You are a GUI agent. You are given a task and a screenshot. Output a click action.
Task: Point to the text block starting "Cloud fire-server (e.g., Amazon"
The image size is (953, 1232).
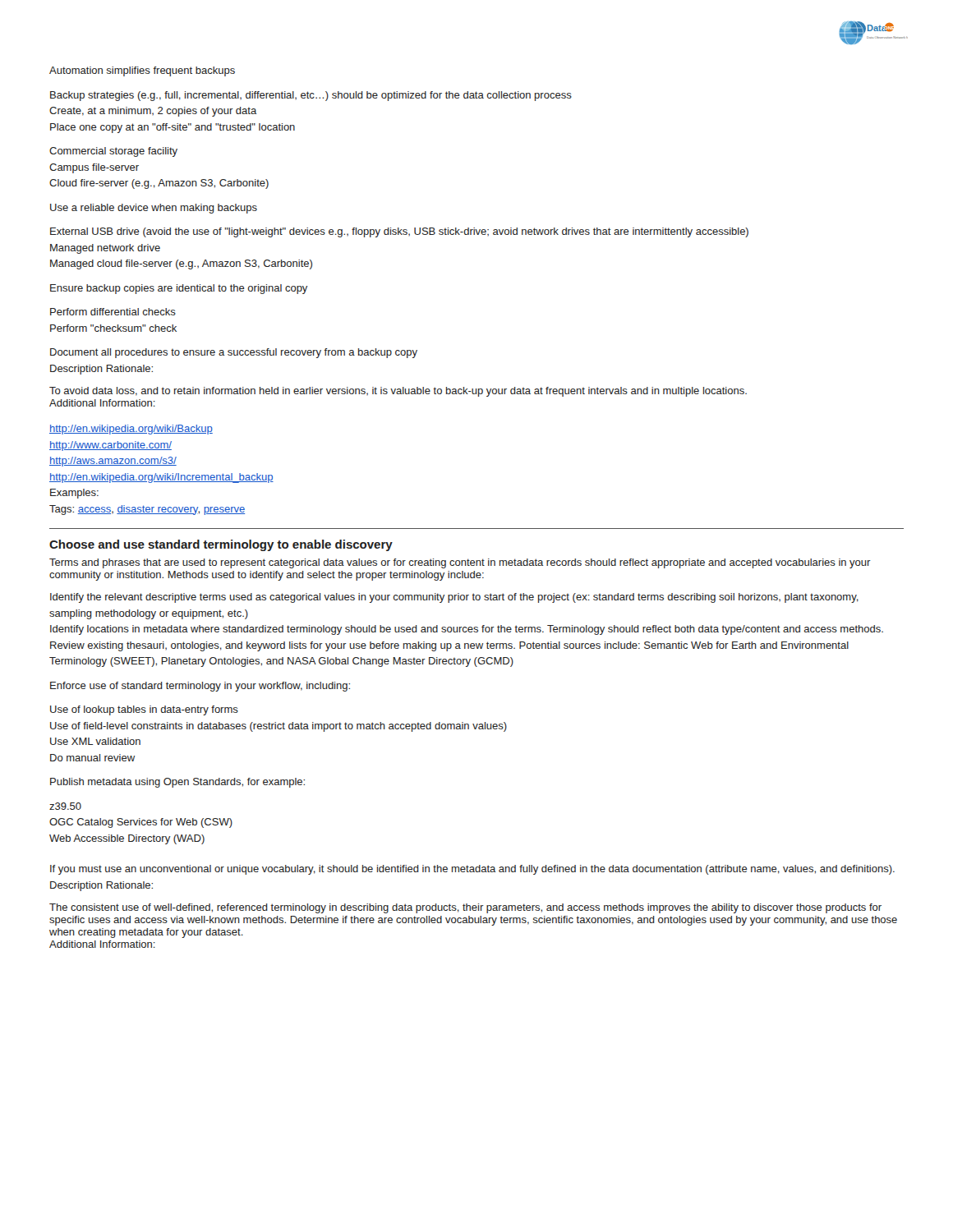159,183
